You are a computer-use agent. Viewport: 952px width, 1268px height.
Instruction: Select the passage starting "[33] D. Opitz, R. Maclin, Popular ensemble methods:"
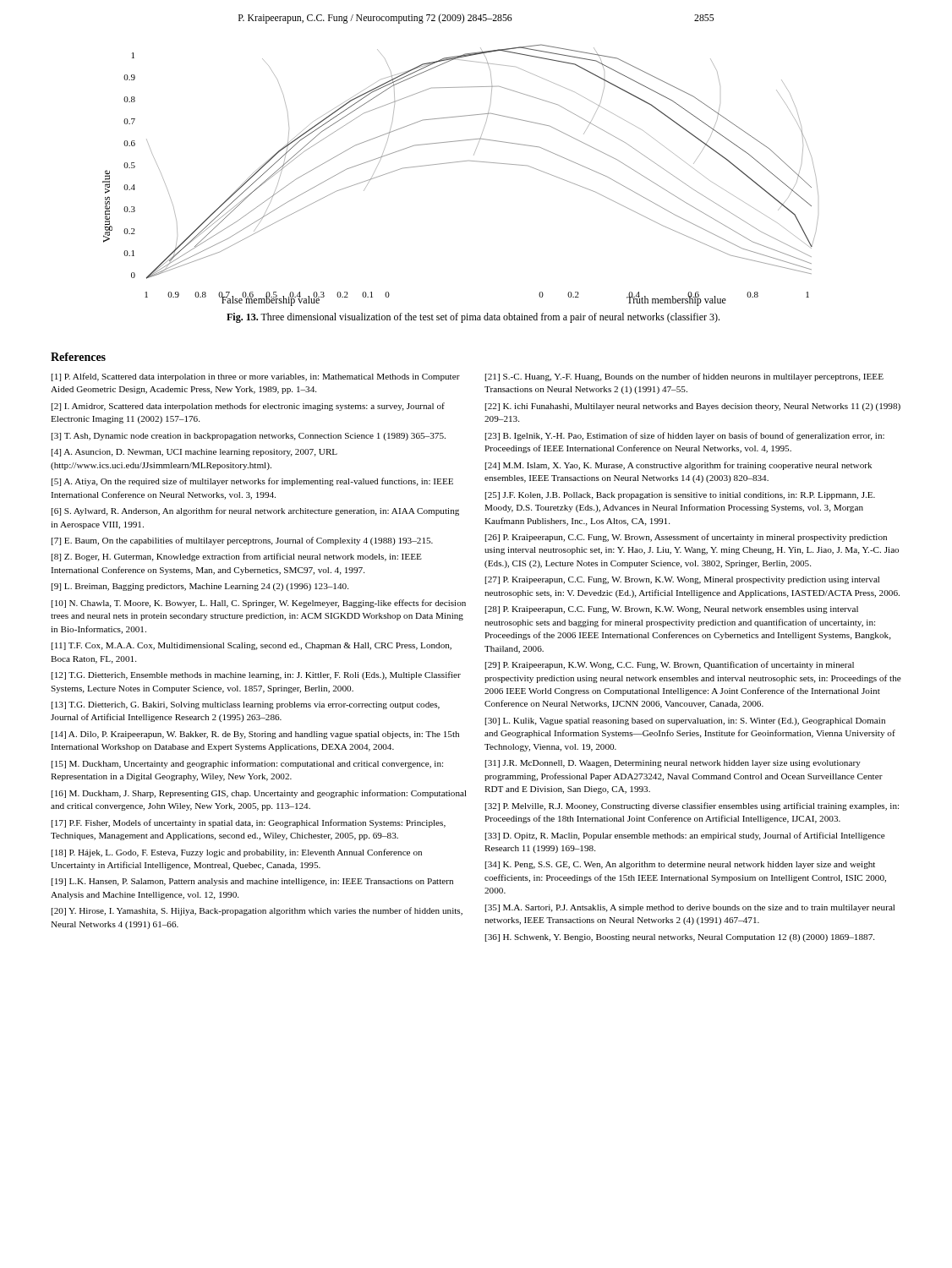(685, 841)
